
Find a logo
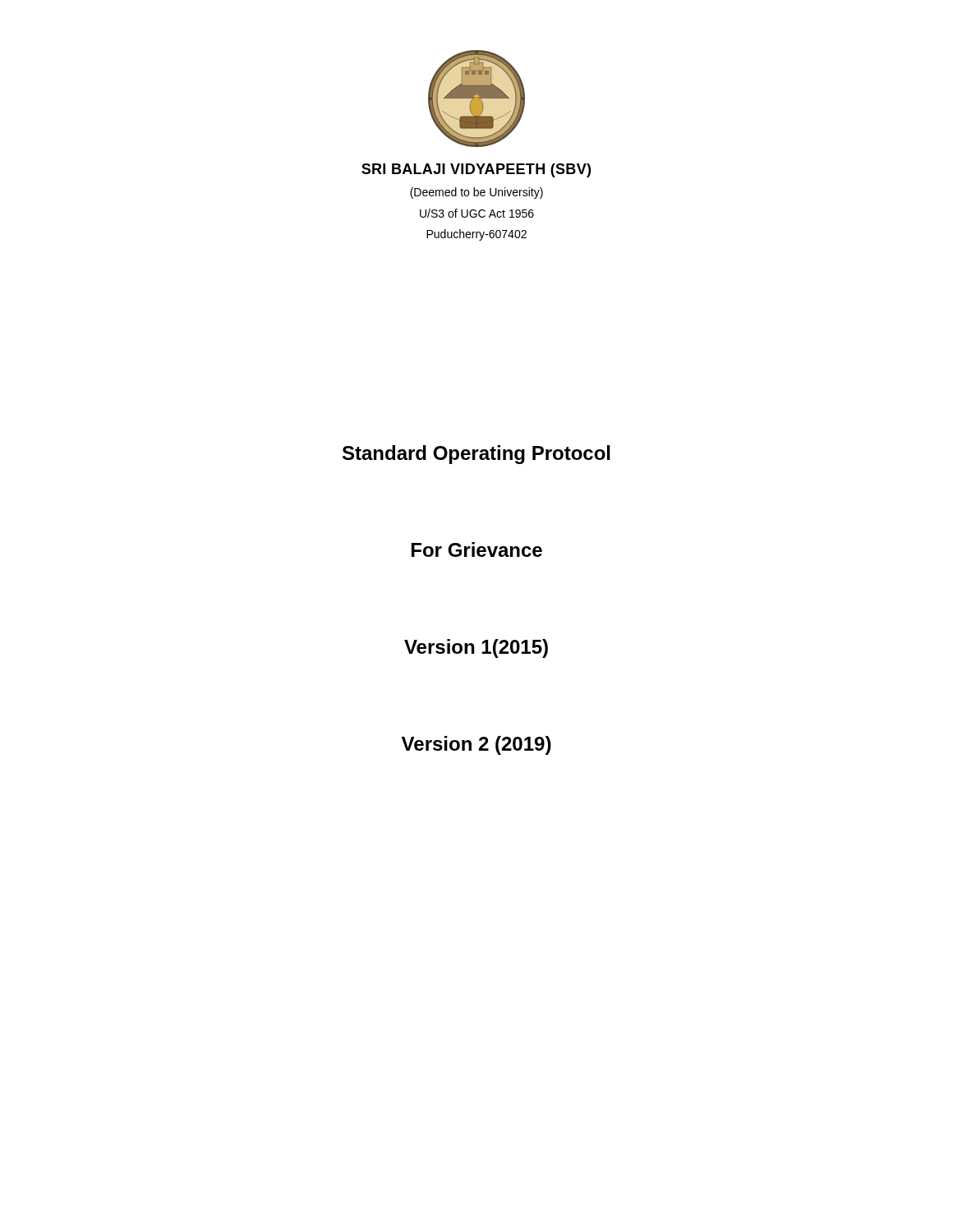tap(476, 76)
